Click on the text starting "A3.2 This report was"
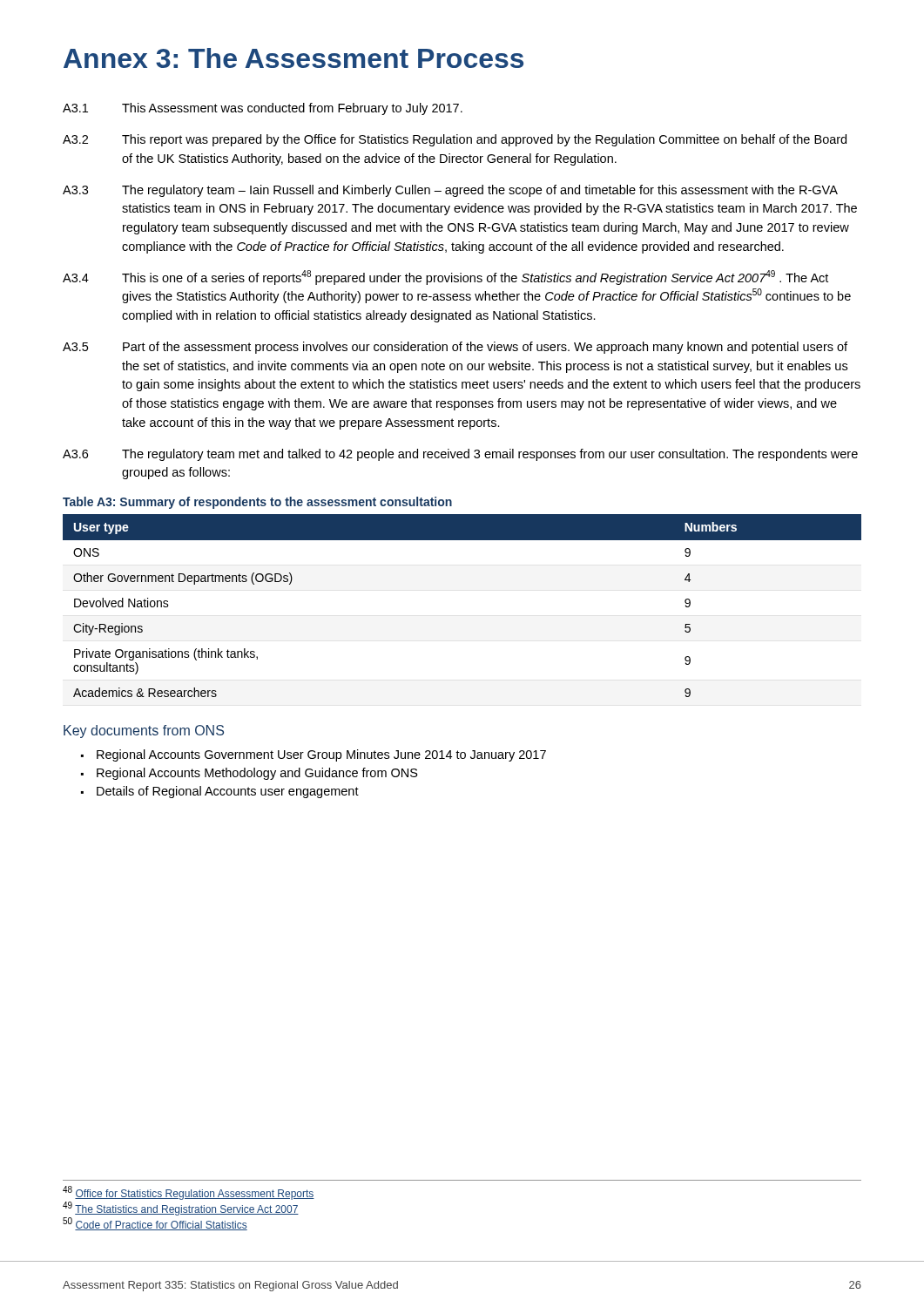 (x=462, y=150)
